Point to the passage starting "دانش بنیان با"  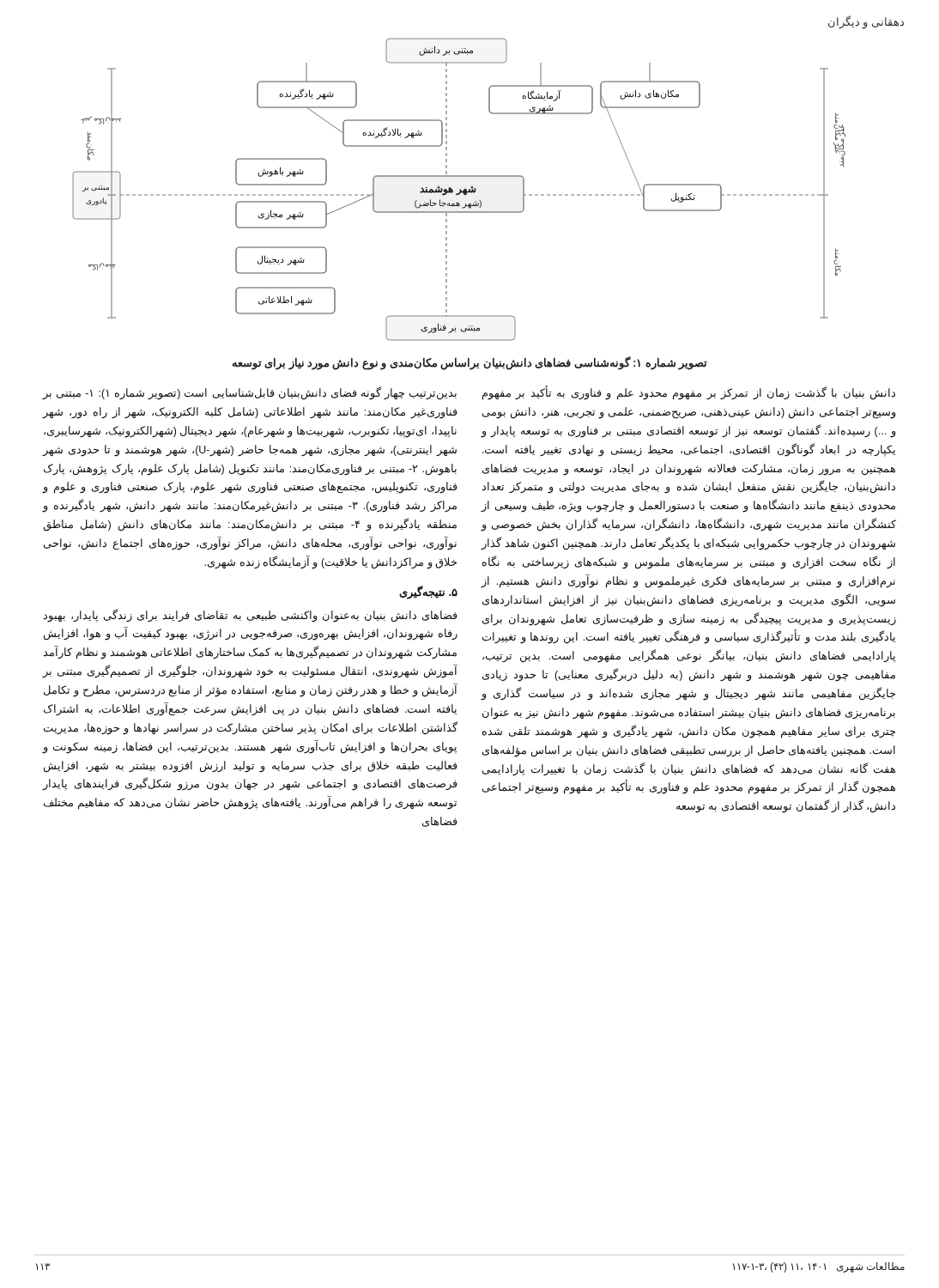(689, 600)
